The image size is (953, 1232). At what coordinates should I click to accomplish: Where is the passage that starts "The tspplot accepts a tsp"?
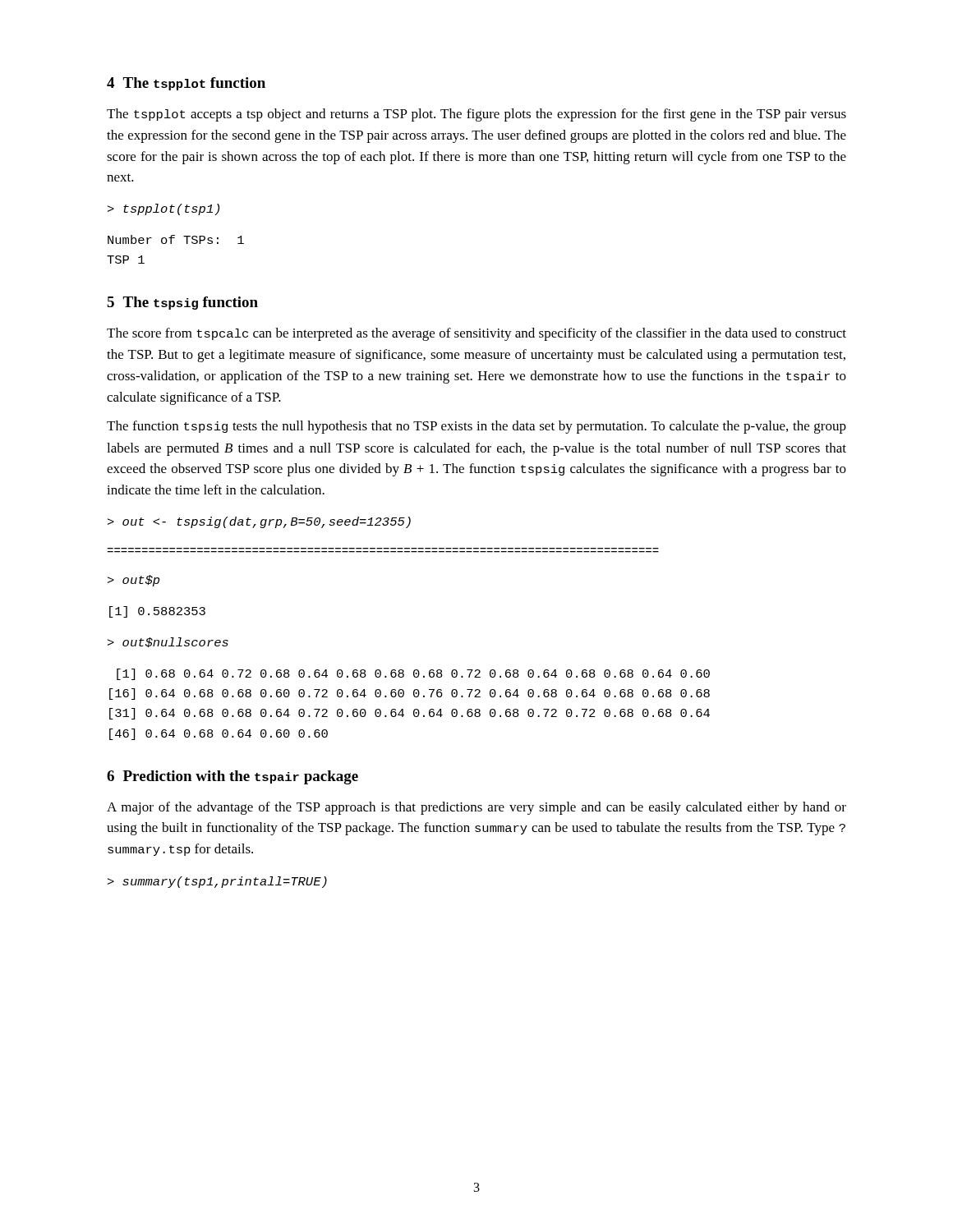coord(476,146)
